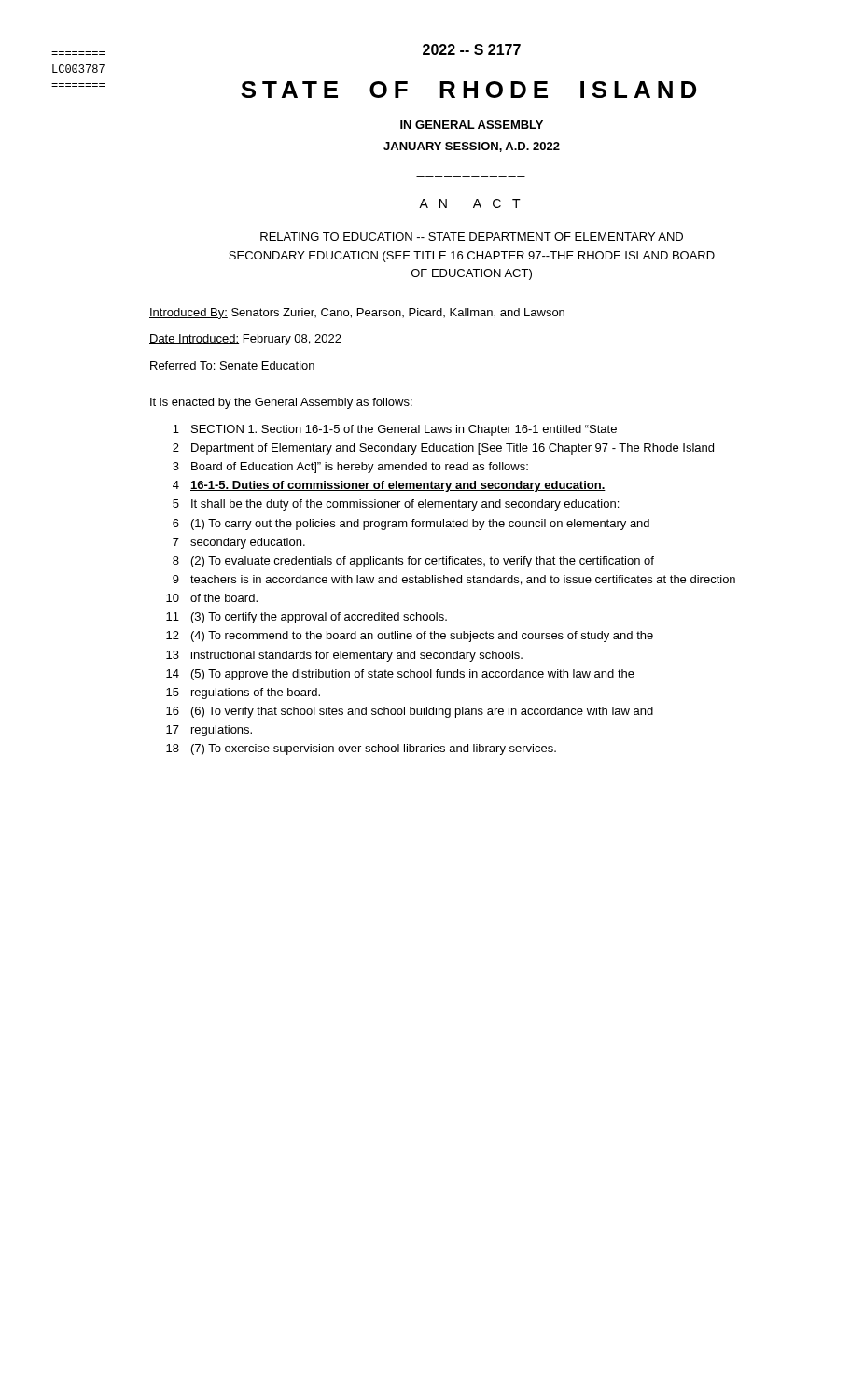
Task: Locate the text starting "9 teachers is in"
Action: (x=472, y=580)
